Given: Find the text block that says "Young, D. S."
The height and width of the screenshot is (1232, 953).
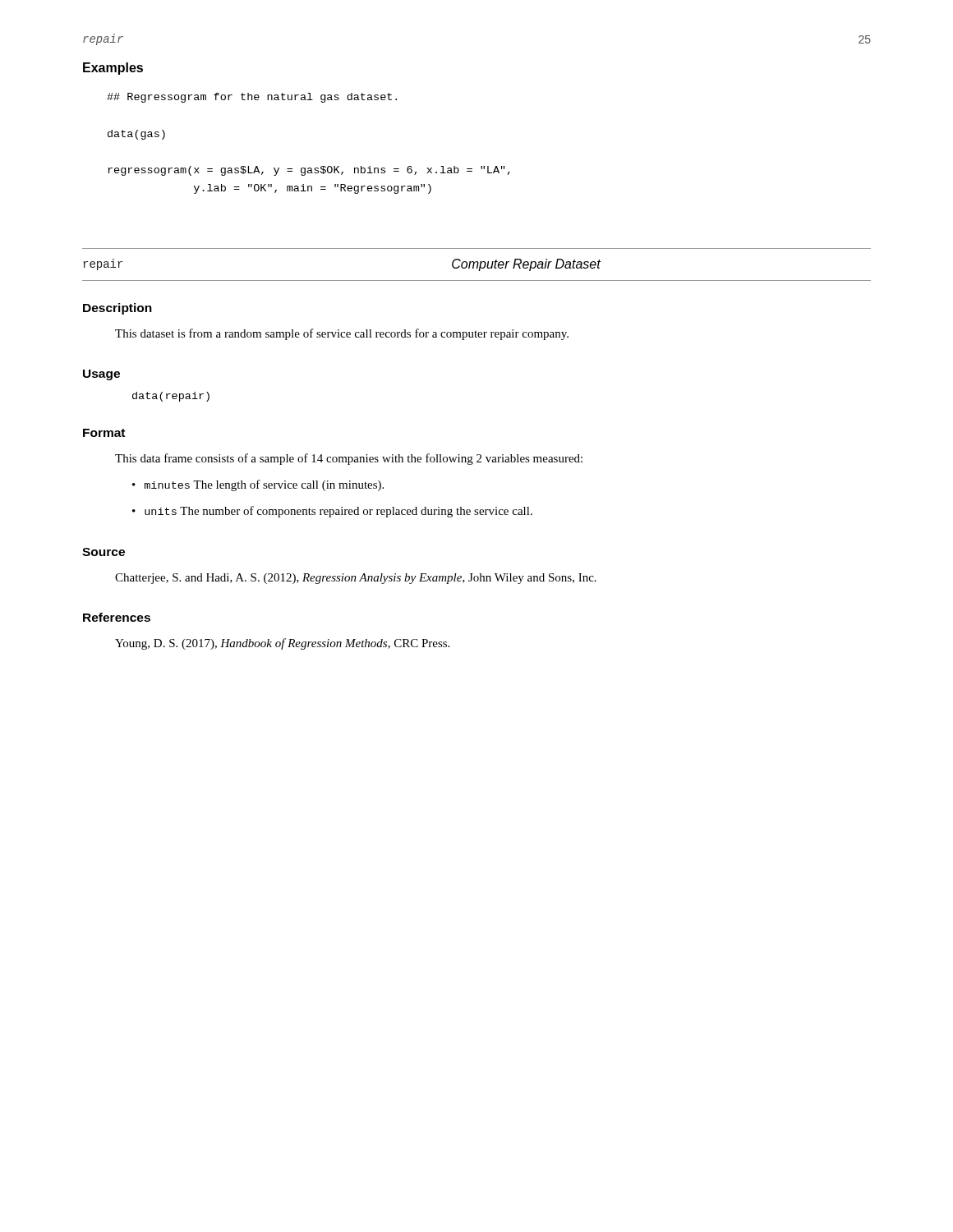Looking at the screenshot, I should click(283, 643).
